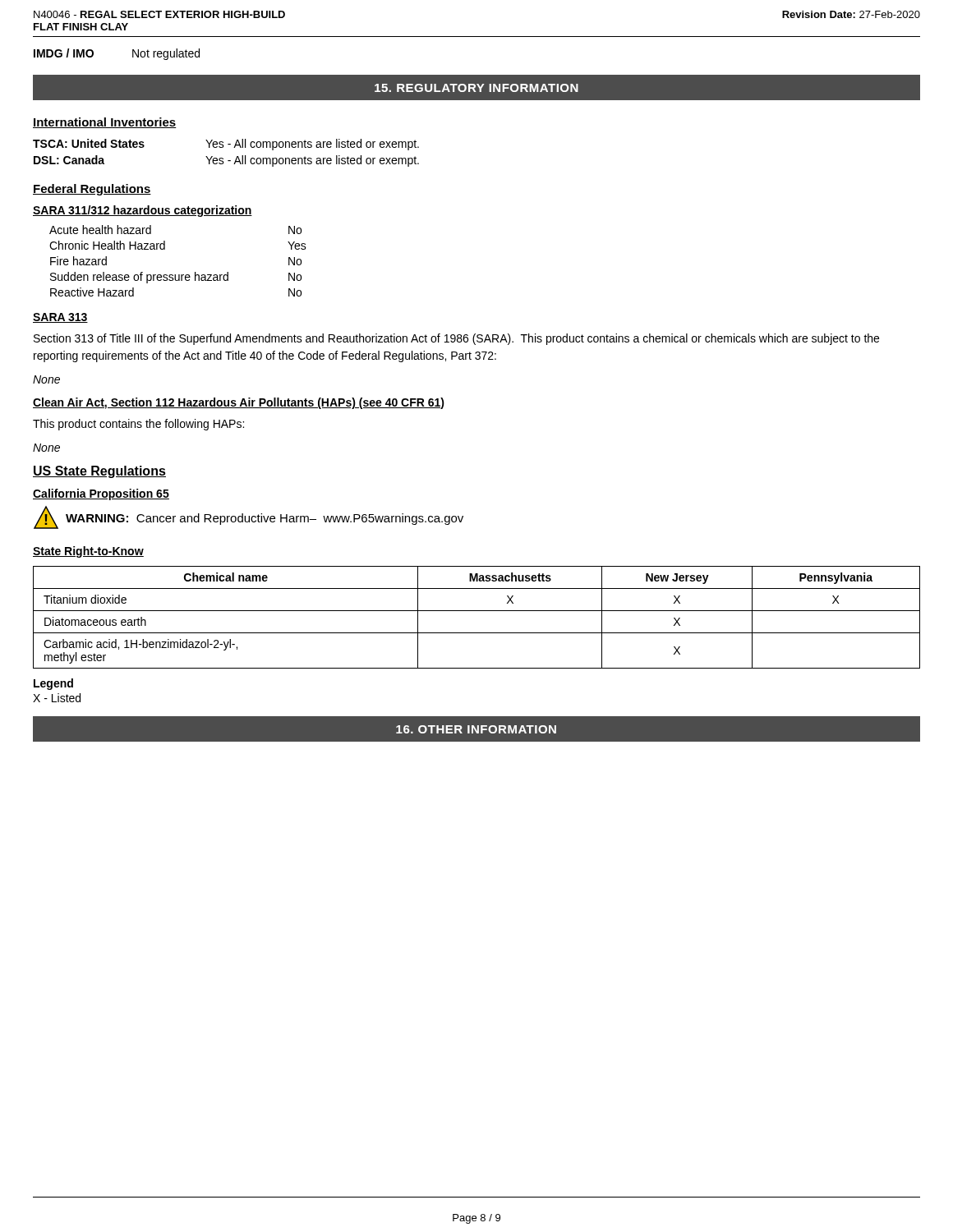
Task: Click on the element starting "Chronic Health Hazard Yes"
Action: tap(108, 244)
